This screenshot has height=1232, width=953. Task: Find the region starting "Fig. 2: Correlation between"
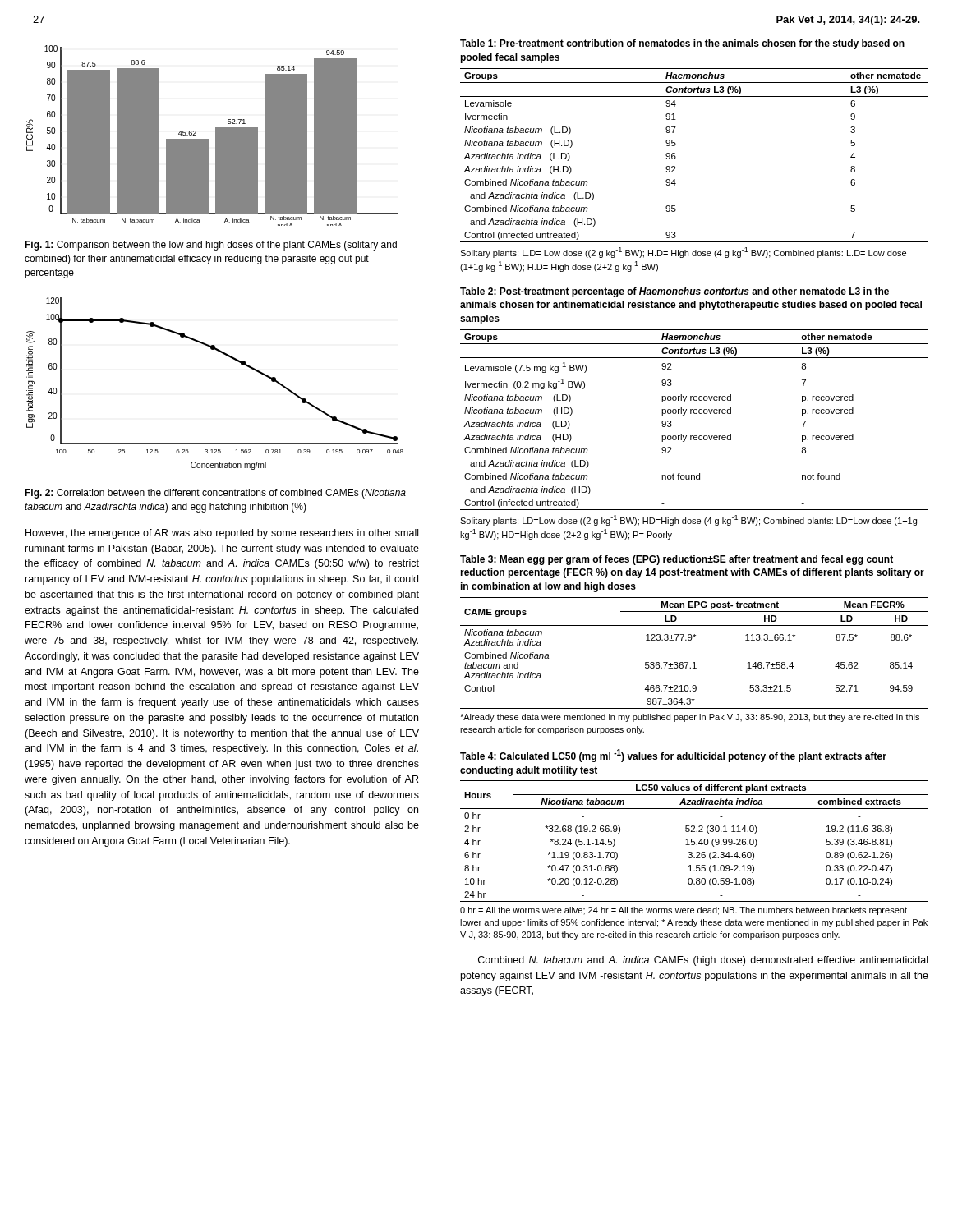pos(215,500)
